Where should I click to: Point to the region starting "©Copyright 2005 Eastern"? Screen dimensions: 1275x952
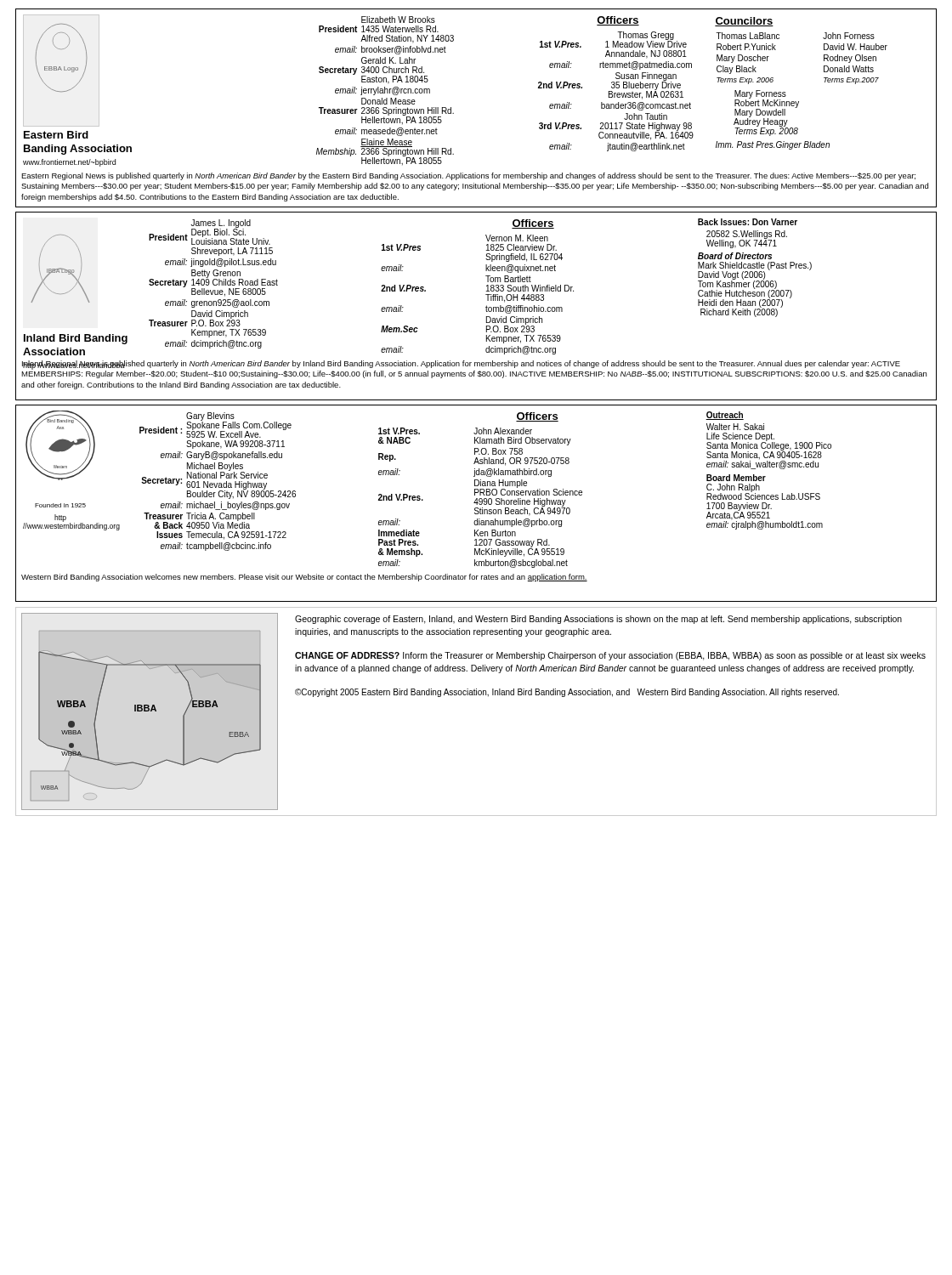point(567,692)
